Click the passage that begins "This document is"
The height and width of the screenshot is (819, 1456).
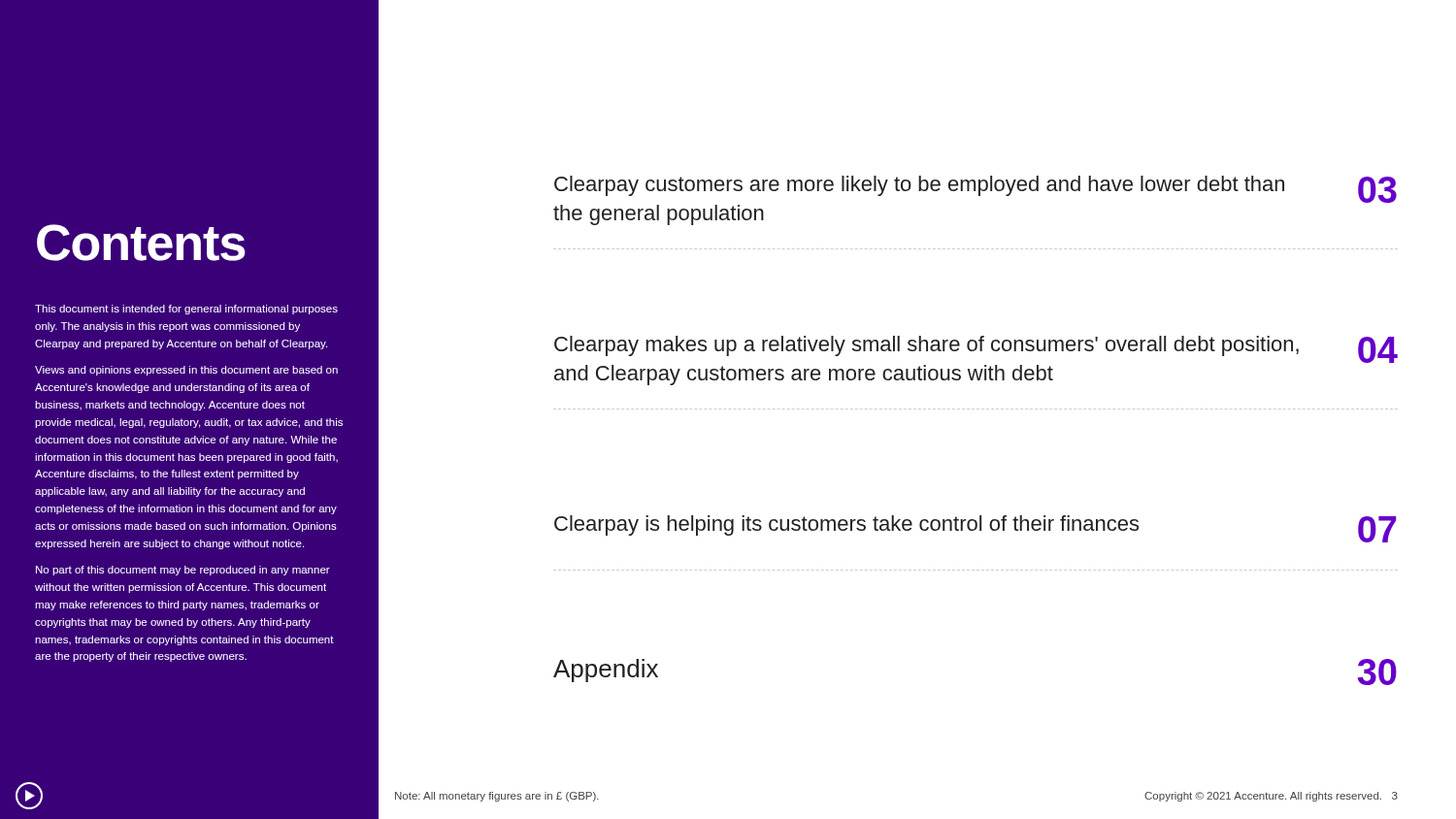[189, 483]
